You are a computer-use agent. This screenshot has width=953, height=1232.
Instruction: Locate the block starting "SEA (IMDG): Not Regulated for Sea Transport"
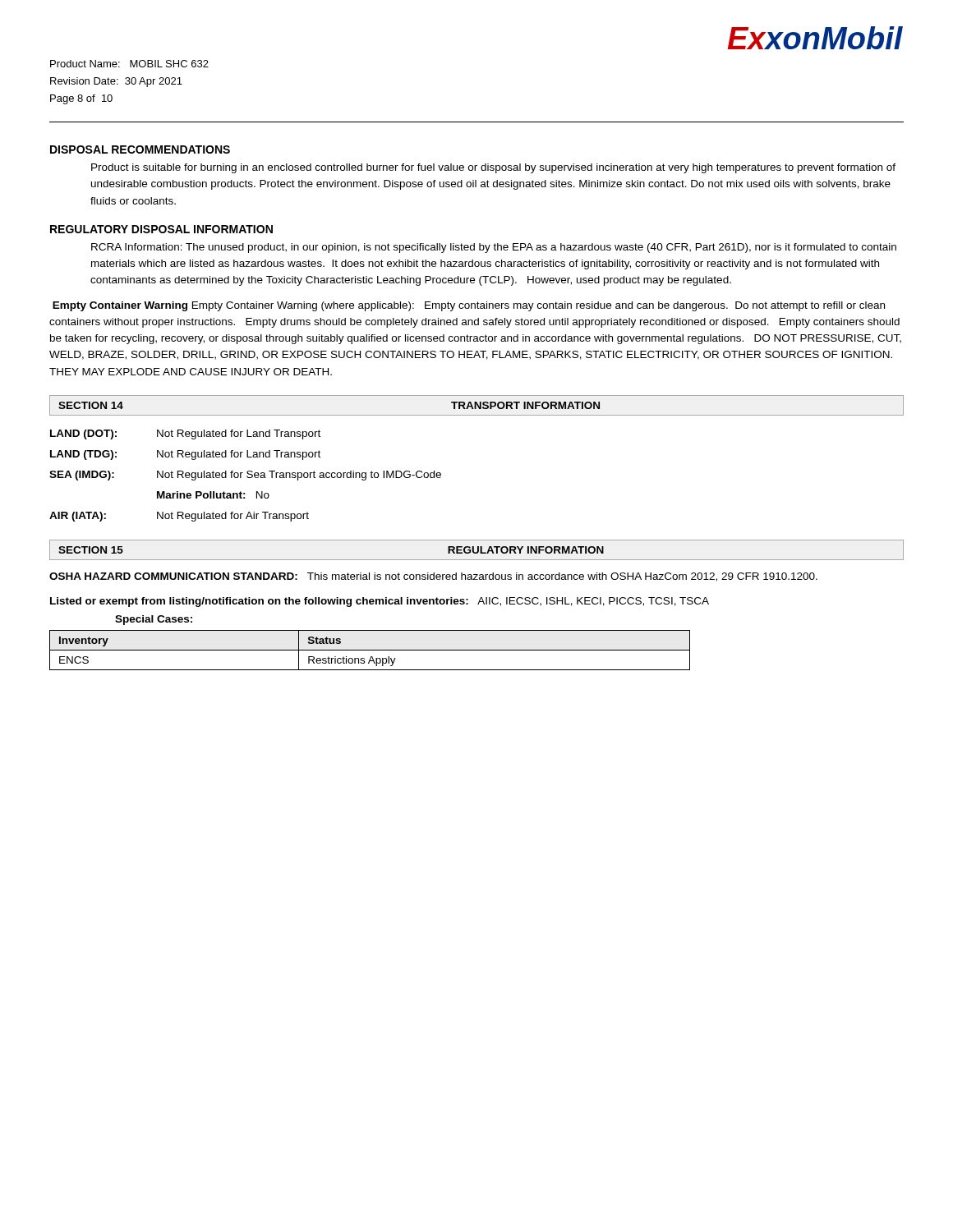pos(245,474)
